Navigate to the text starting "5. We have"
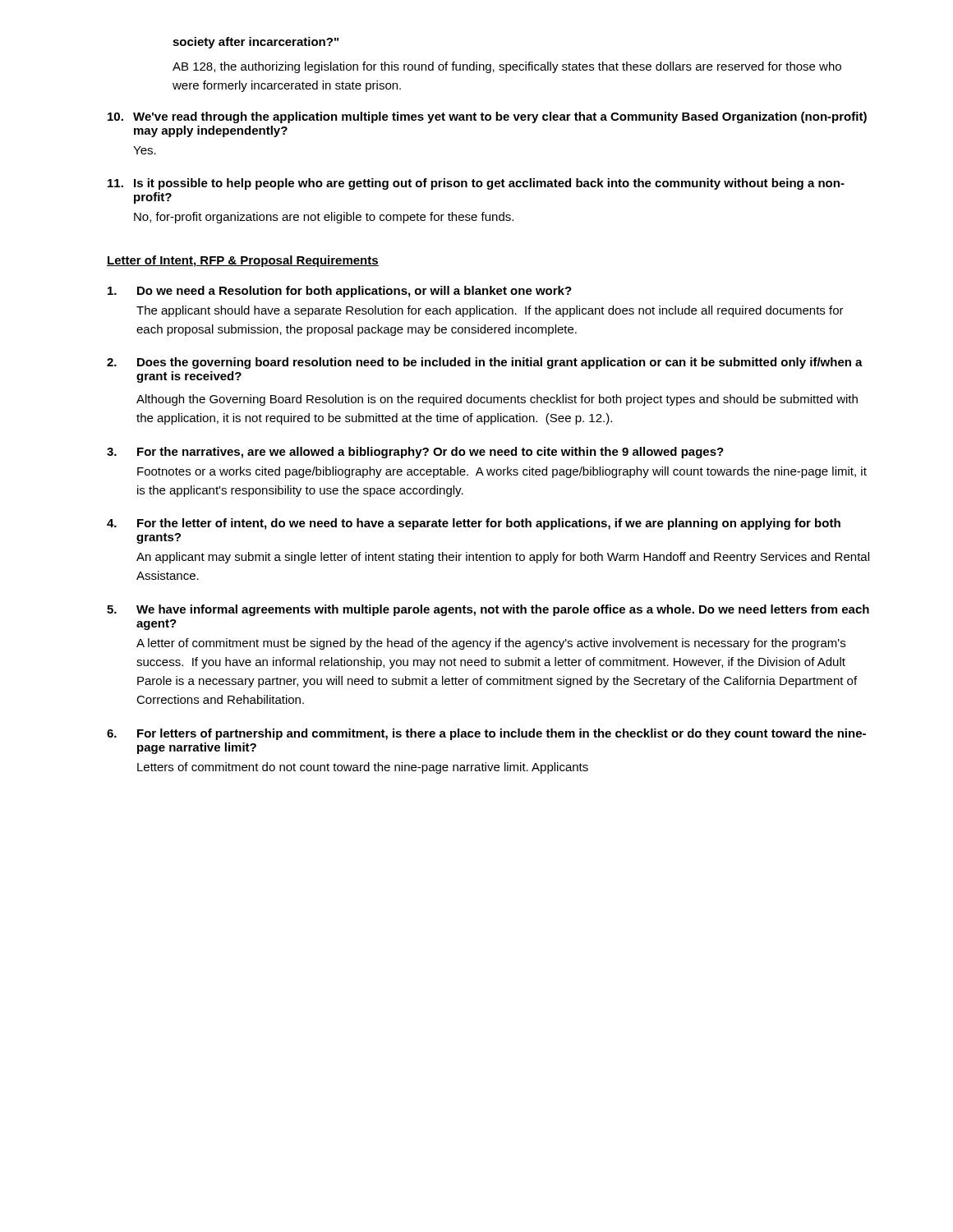The height and width of the screenshot is (1232, 953). (x=489, y=655)
